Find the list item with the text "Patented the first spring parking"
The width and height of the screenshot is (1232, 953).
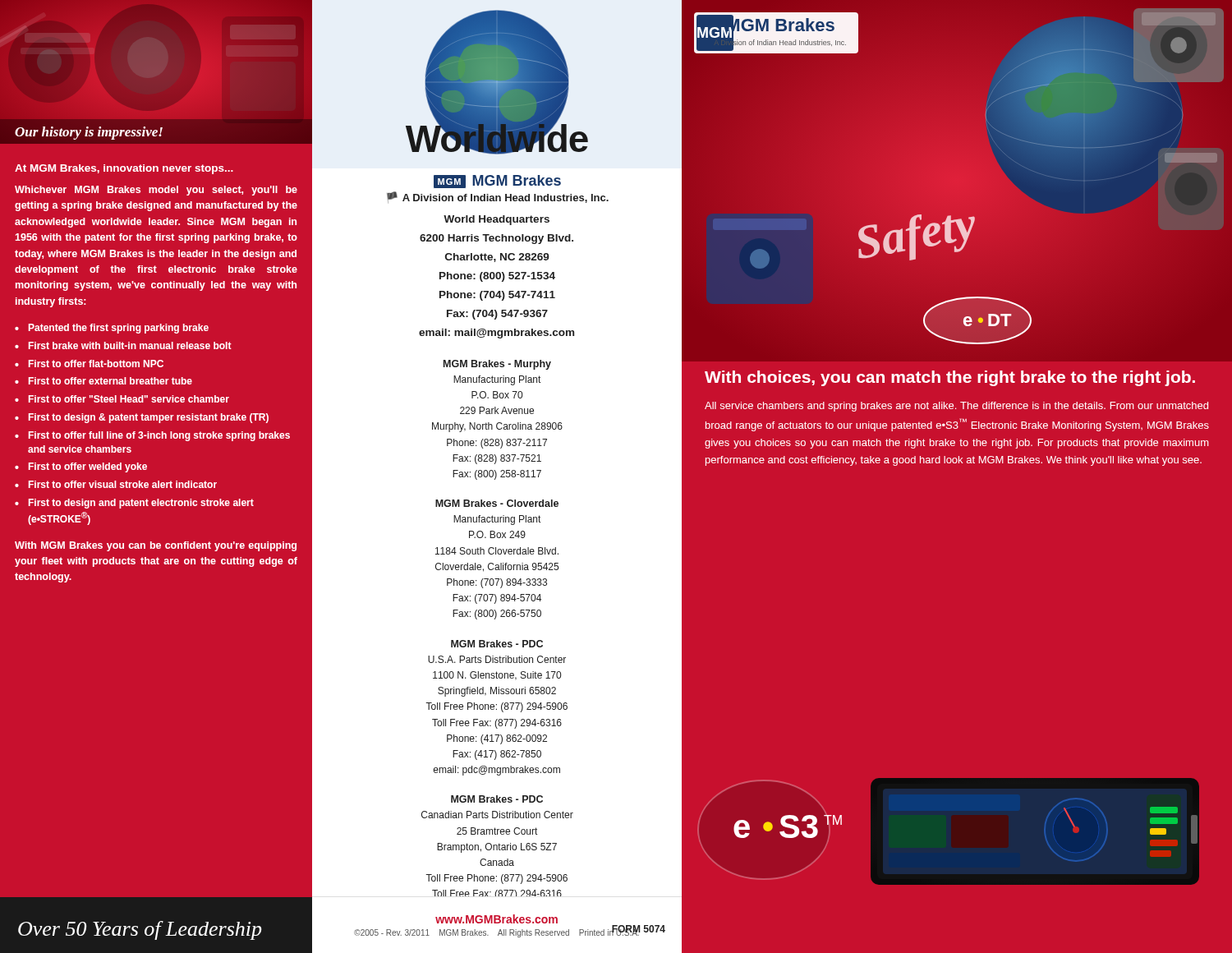[118, 328]
